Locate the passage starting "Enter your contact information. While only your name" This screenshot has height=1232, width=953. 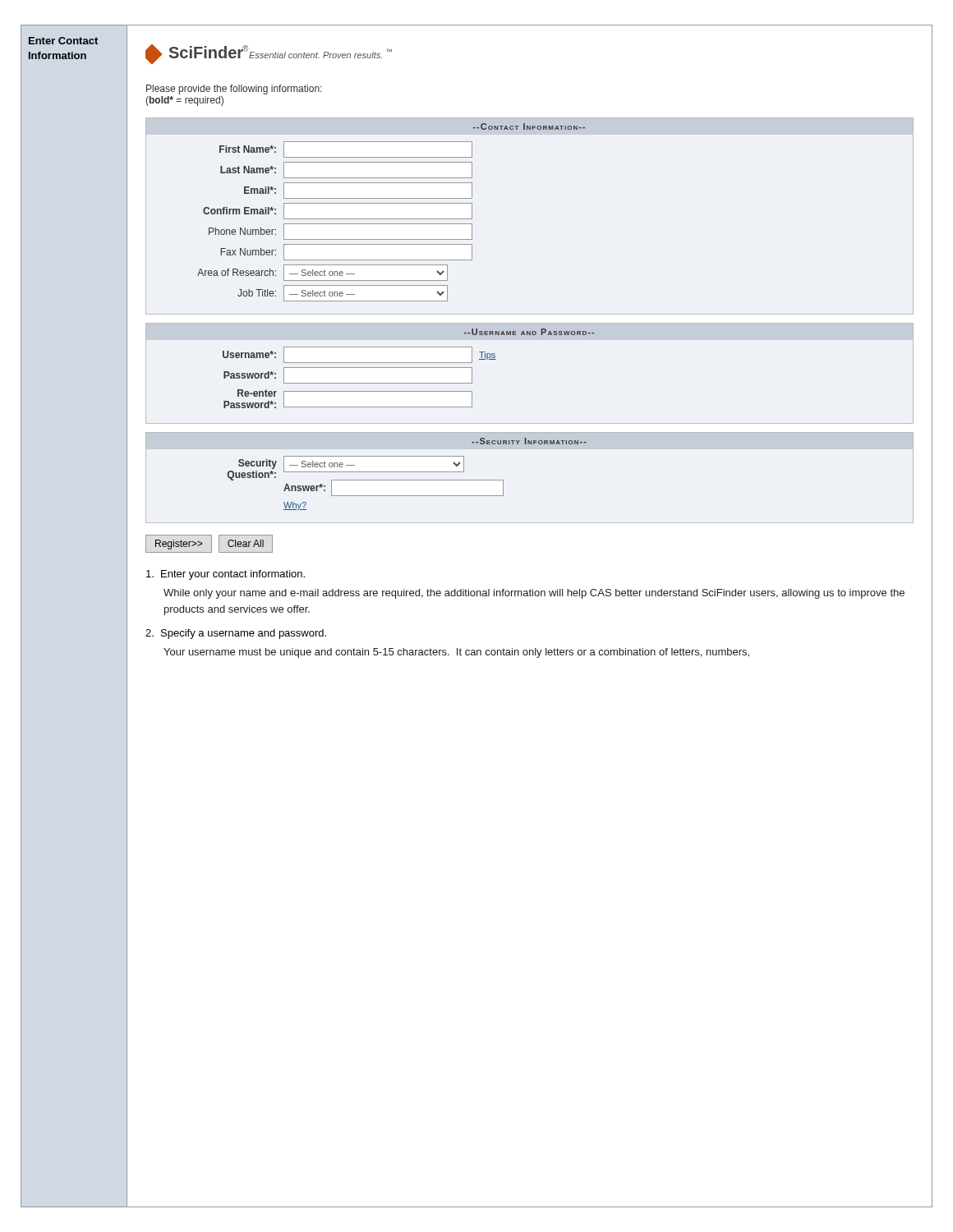click(529, 592)
